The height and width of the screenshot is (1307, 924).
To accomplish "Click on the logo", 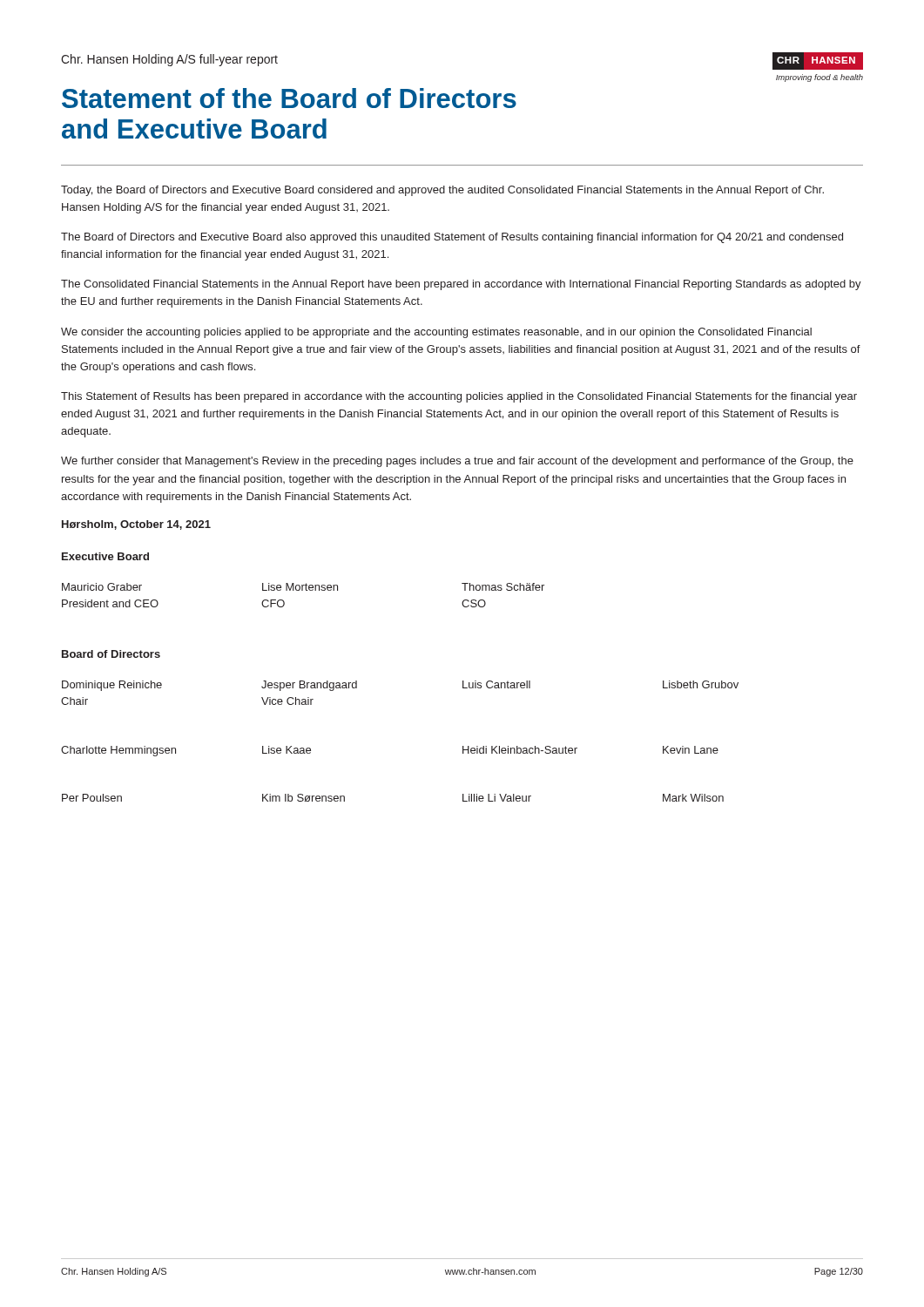I will coord(818,67).
